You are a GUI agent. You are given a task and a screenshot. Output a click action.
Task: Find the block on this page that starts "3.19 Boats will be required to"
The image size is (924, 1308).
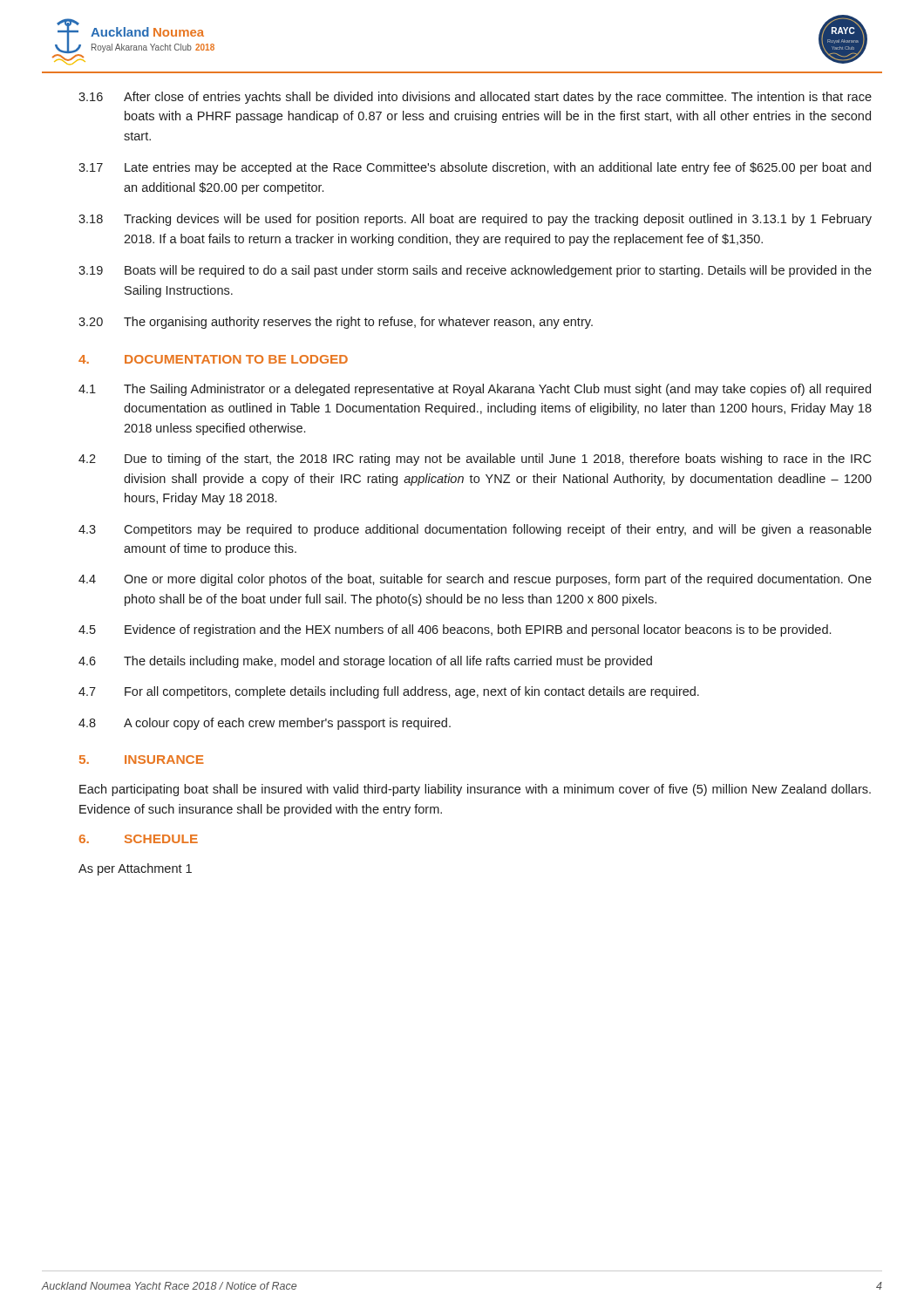click(475, 281)
